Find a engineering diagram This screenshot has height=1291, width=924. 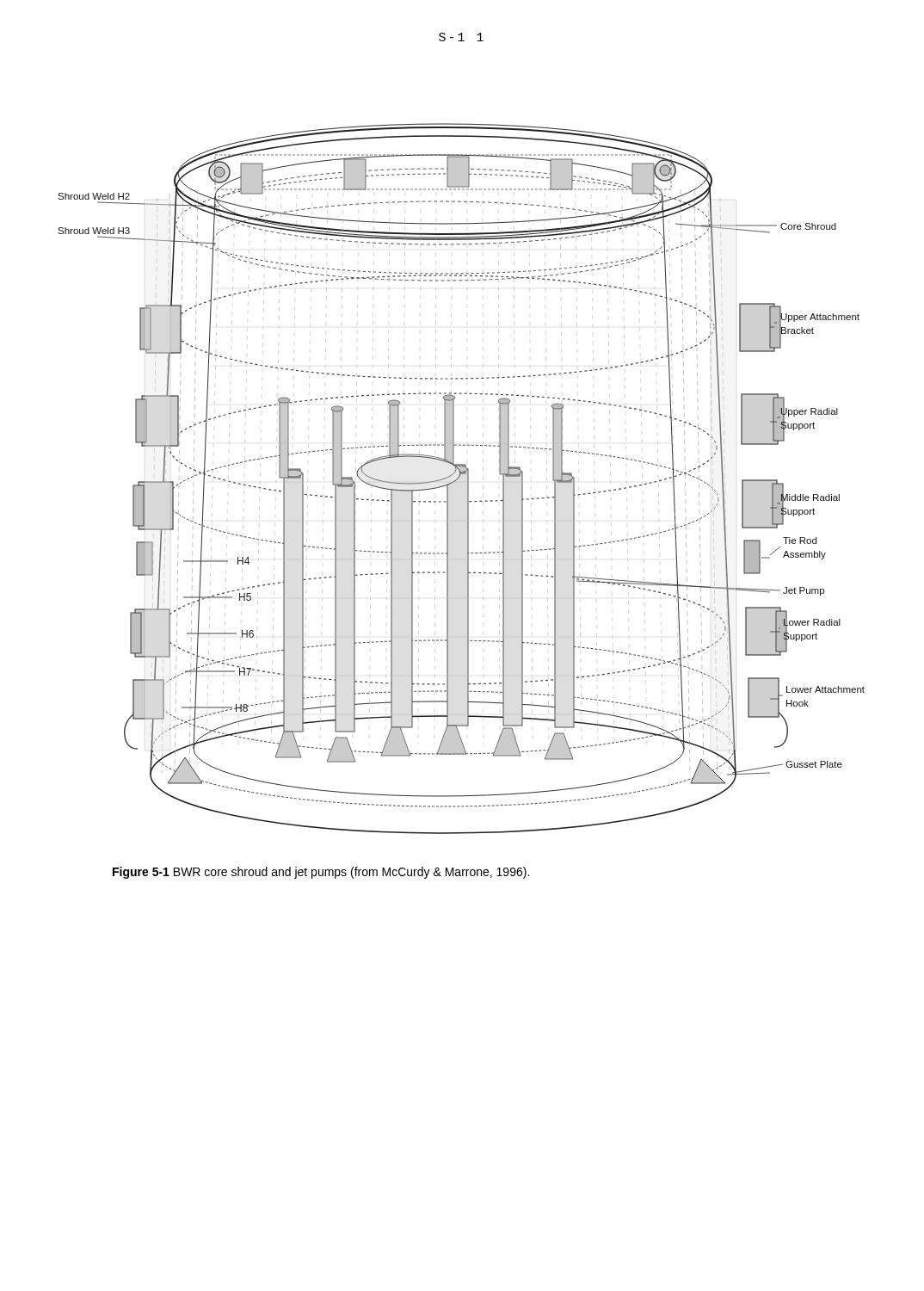click(x=462, y=452)
